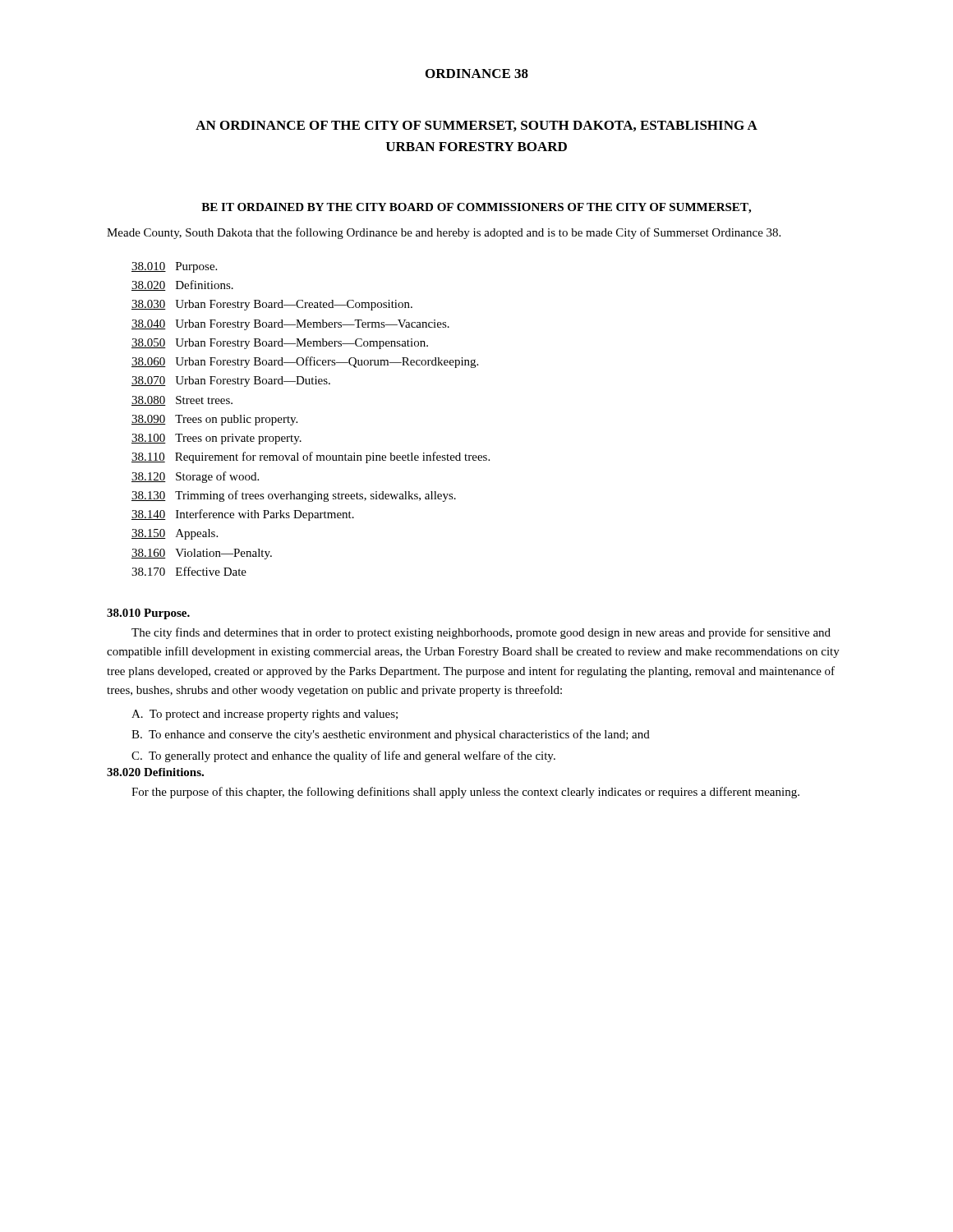Click on the block starting "38.120Storage of wood."
This screenshot has height=1232, width=953.
(196, 476)
